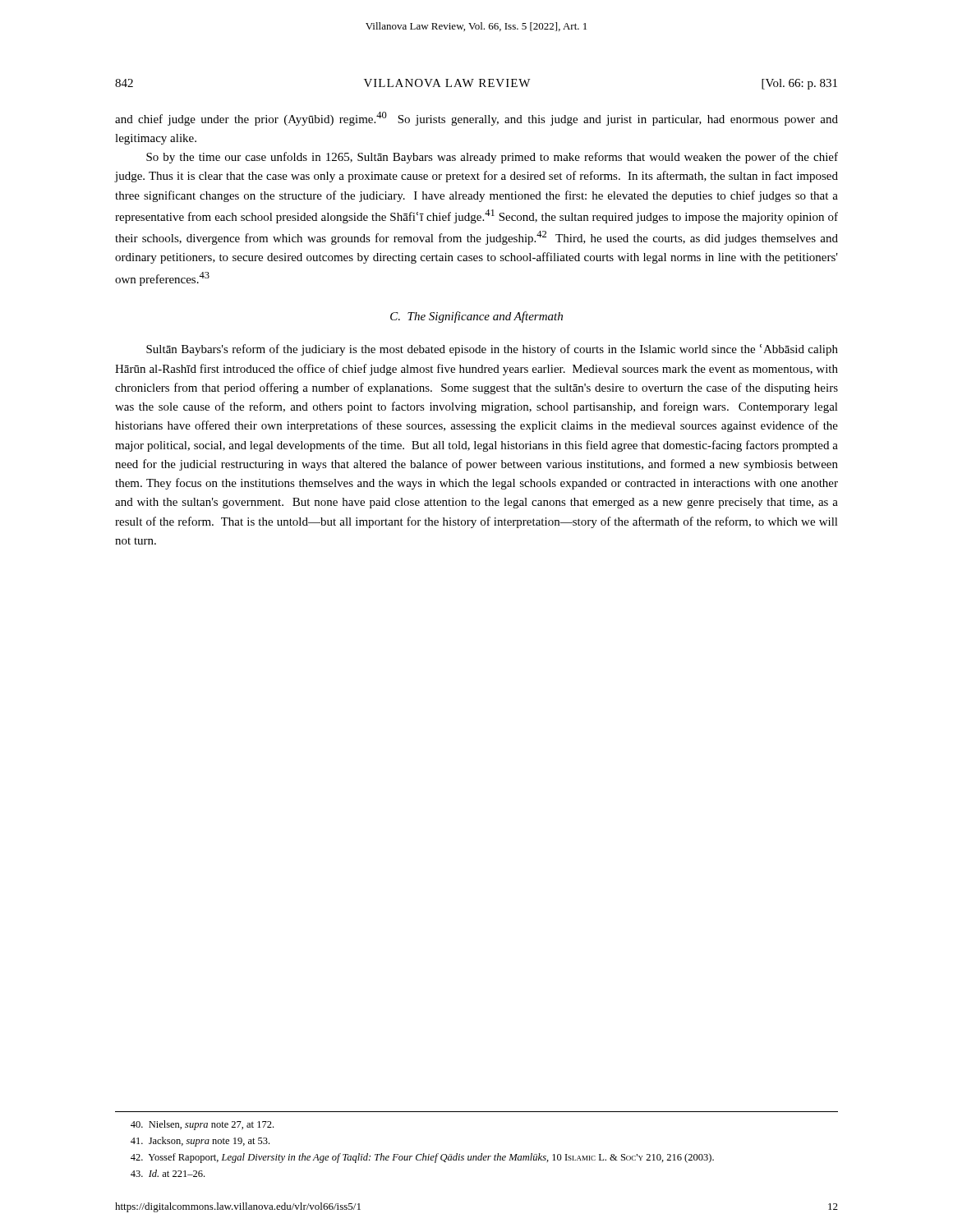
Task: Locate the block of text that opens with "Jackson, supra note 19,"
Action: [193, 1141]
